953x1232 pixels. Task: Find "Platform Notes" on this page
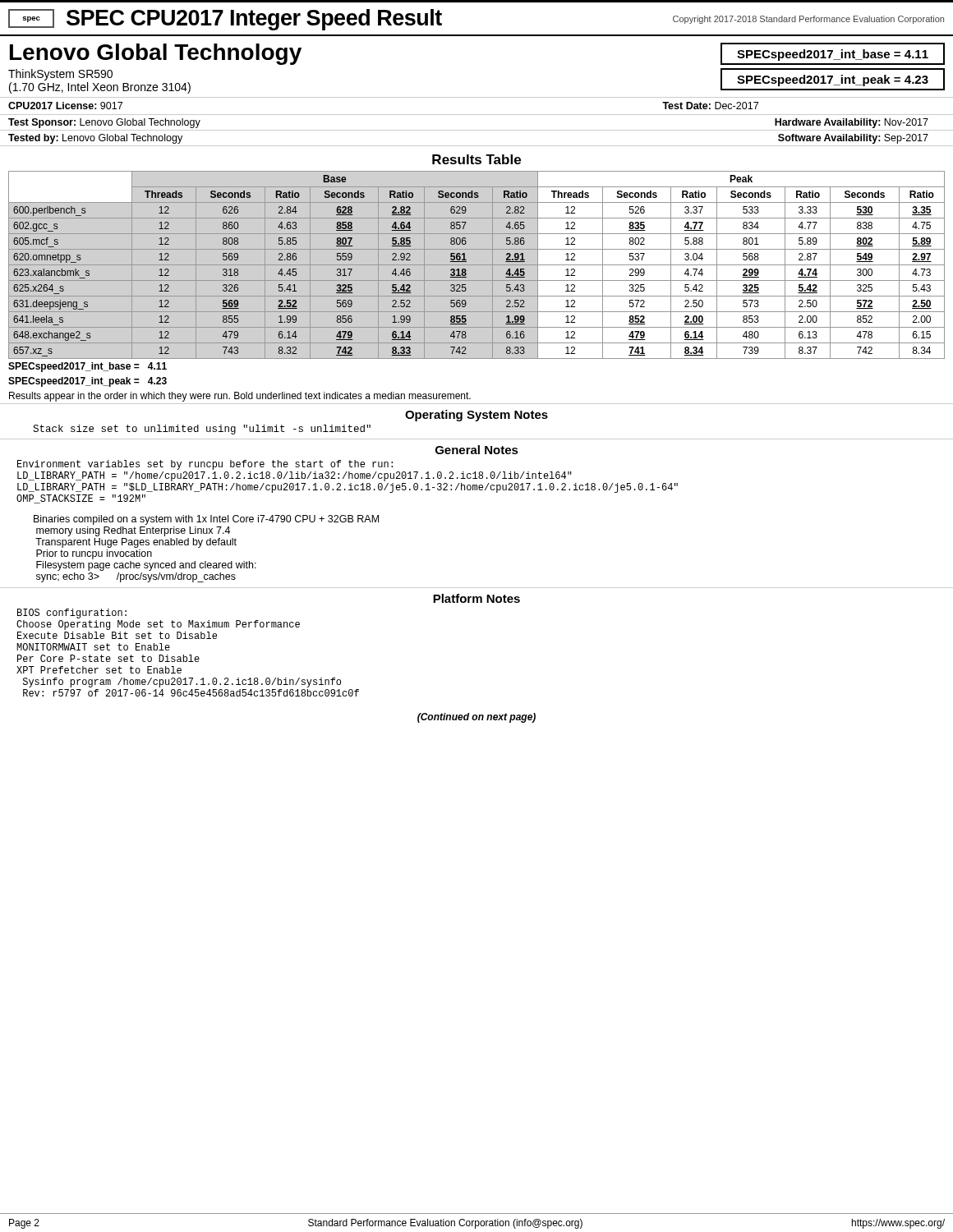point(476,598)
